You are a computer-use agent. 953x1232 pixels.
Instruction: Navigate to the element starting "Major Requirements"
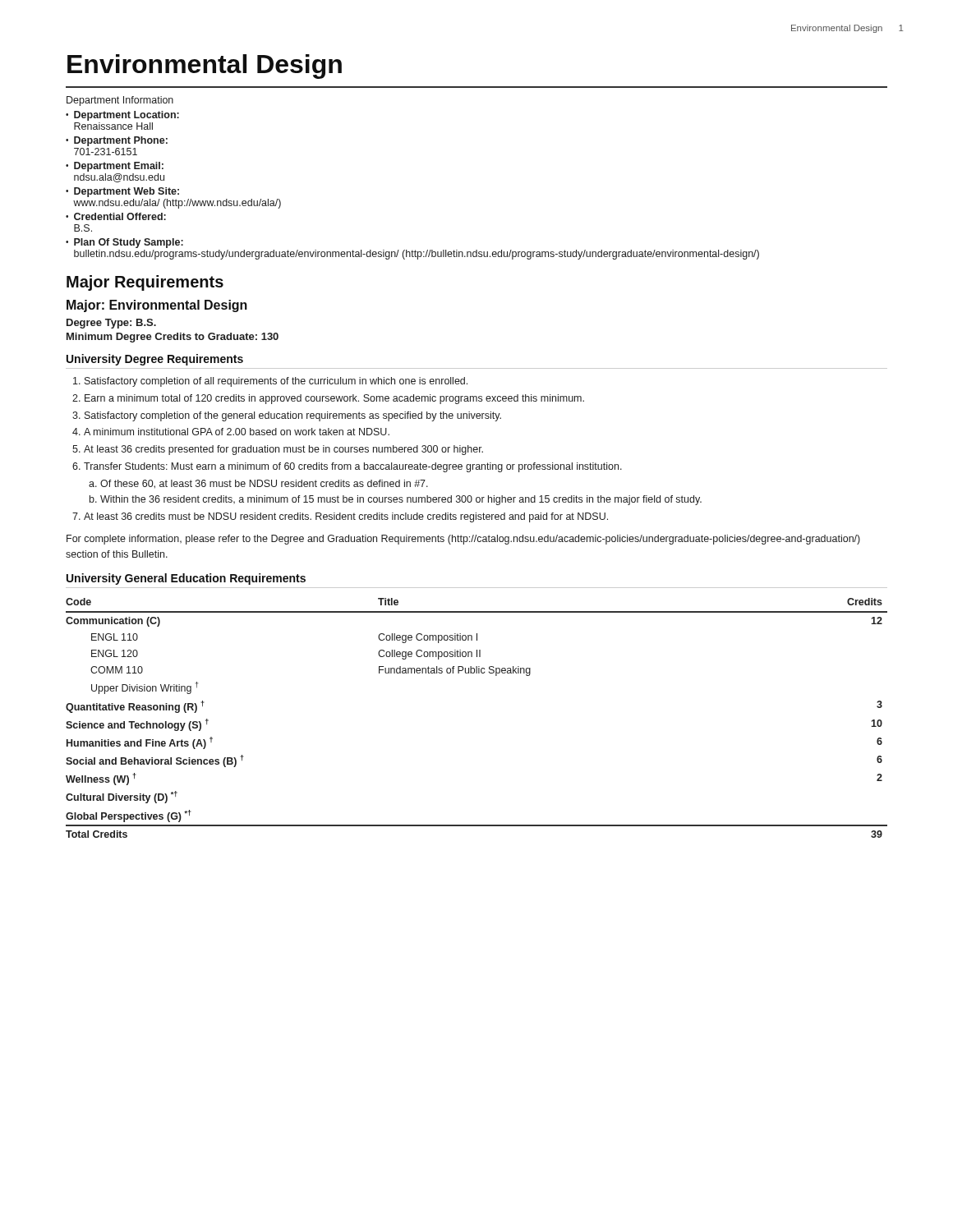pyautogui.click(x=145, y=283)
